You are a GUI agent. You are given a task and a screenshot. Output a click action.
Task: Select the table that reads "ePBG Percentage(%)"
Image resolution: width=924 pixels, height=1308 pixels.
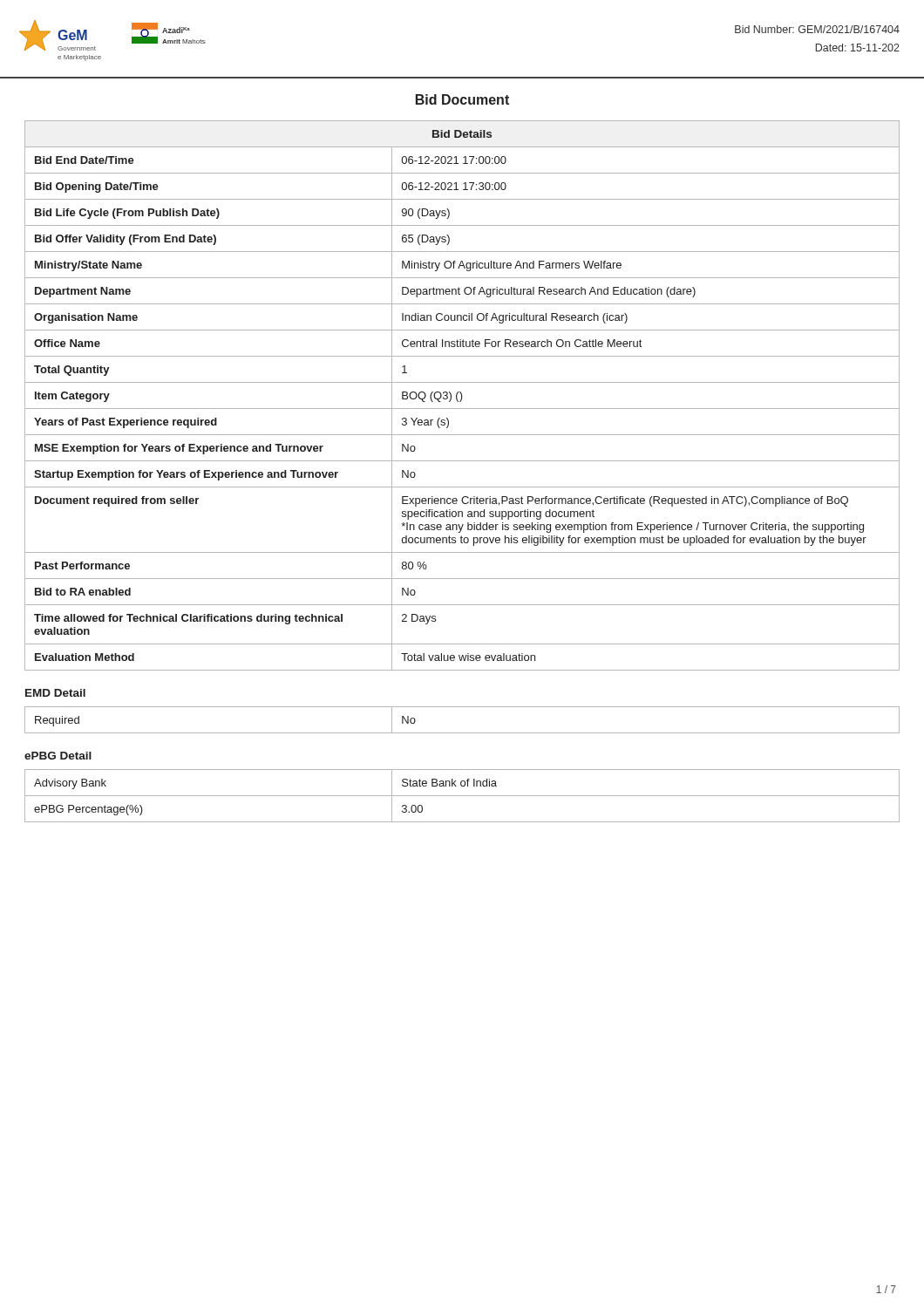tap(462, 796)
